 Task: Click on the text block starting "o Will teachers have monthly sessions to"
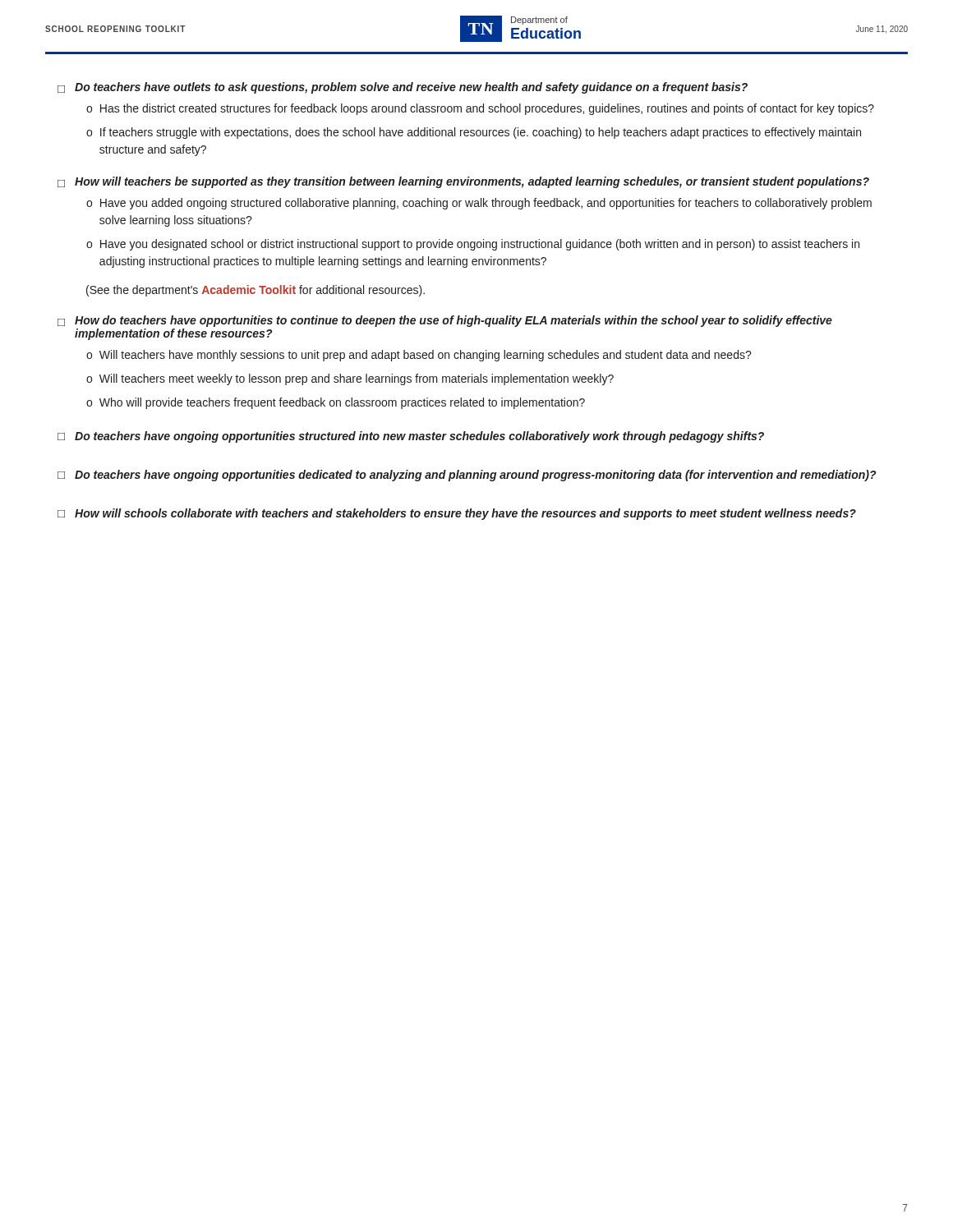point(419,355)
